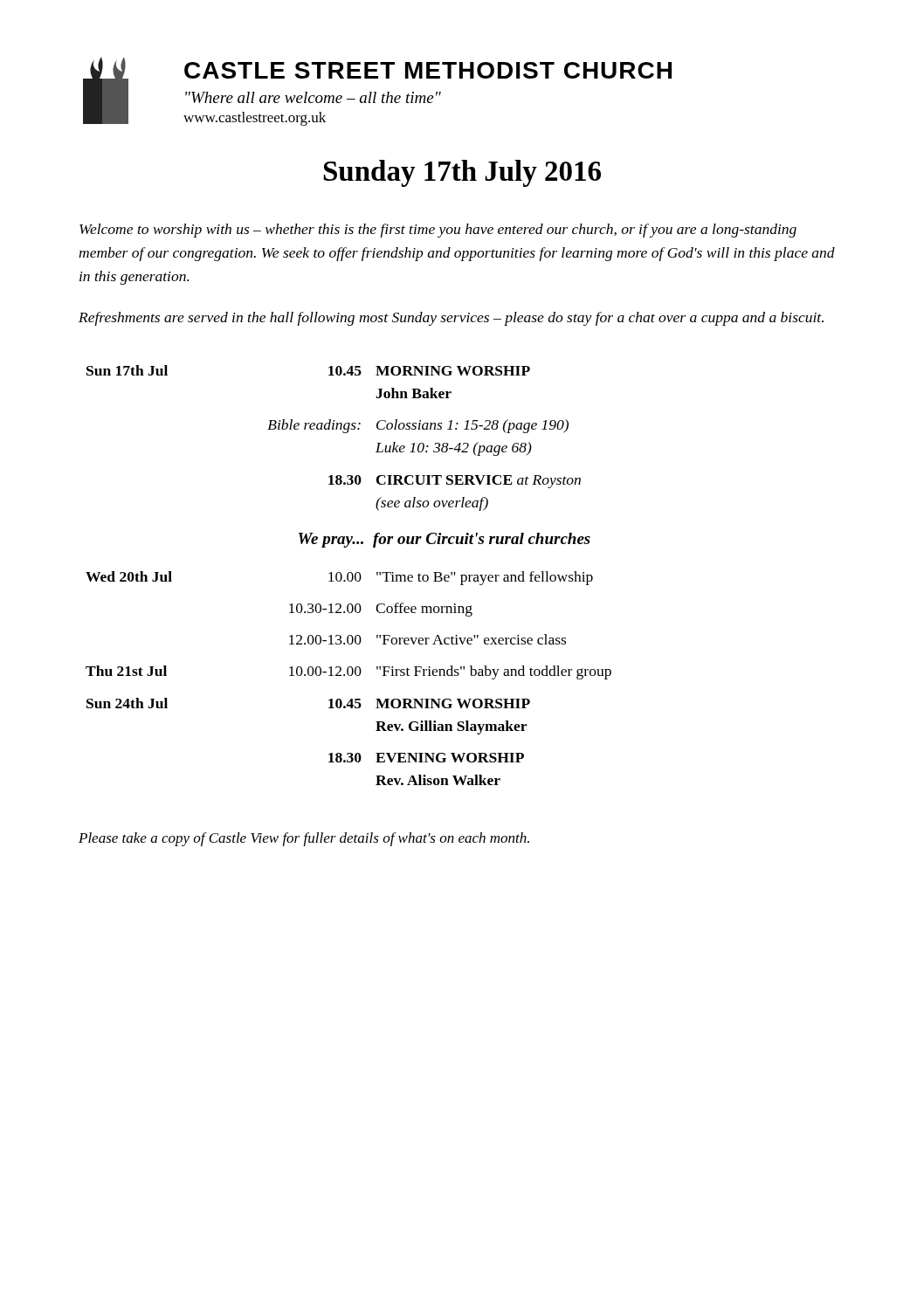This screenshot has height=1310, width=924.
Task: Find the block on this page that starts "Welcome to worship with"
Action: tap(457, 253)
